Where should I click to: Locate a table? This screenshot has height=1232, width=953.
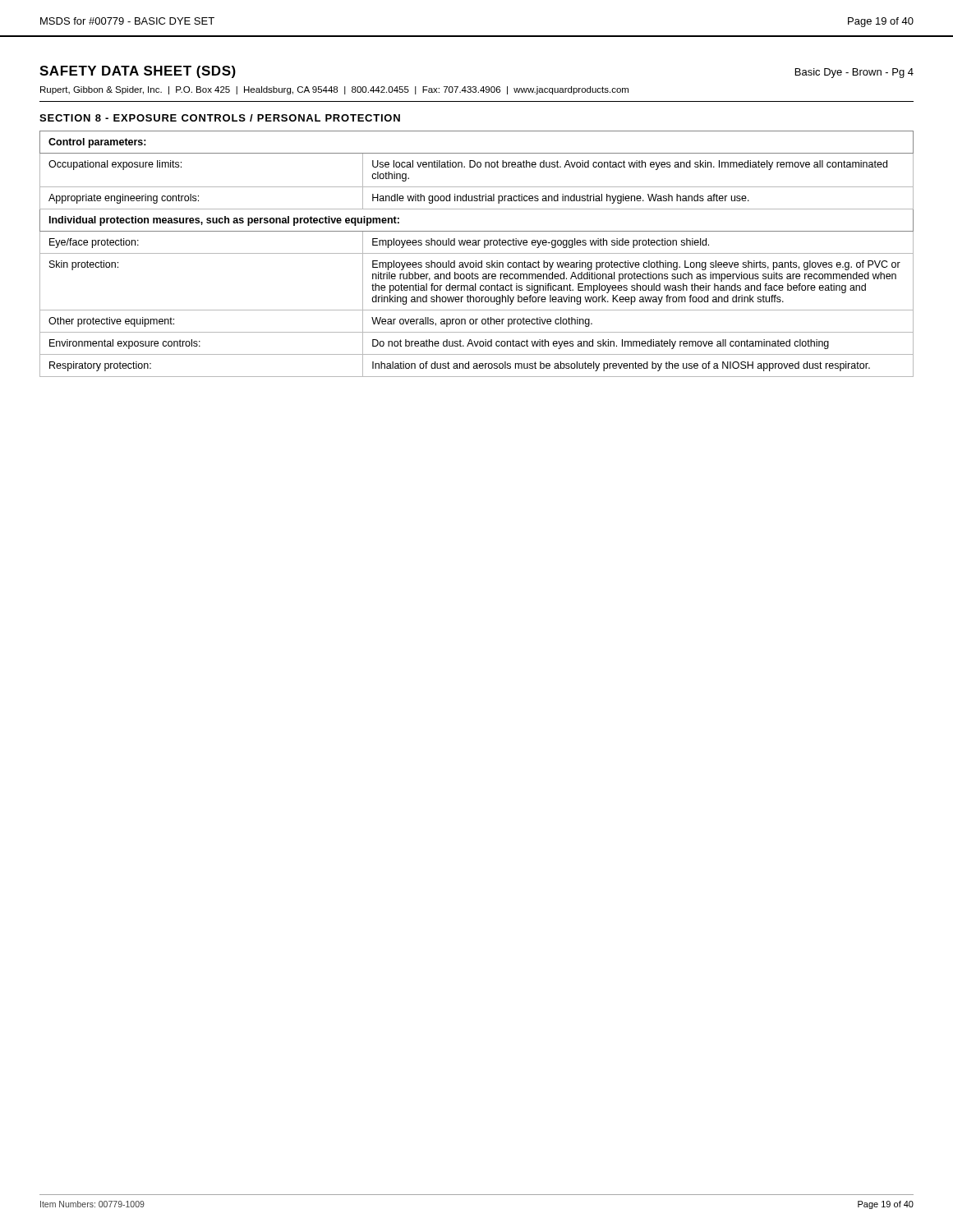(476, 254)
